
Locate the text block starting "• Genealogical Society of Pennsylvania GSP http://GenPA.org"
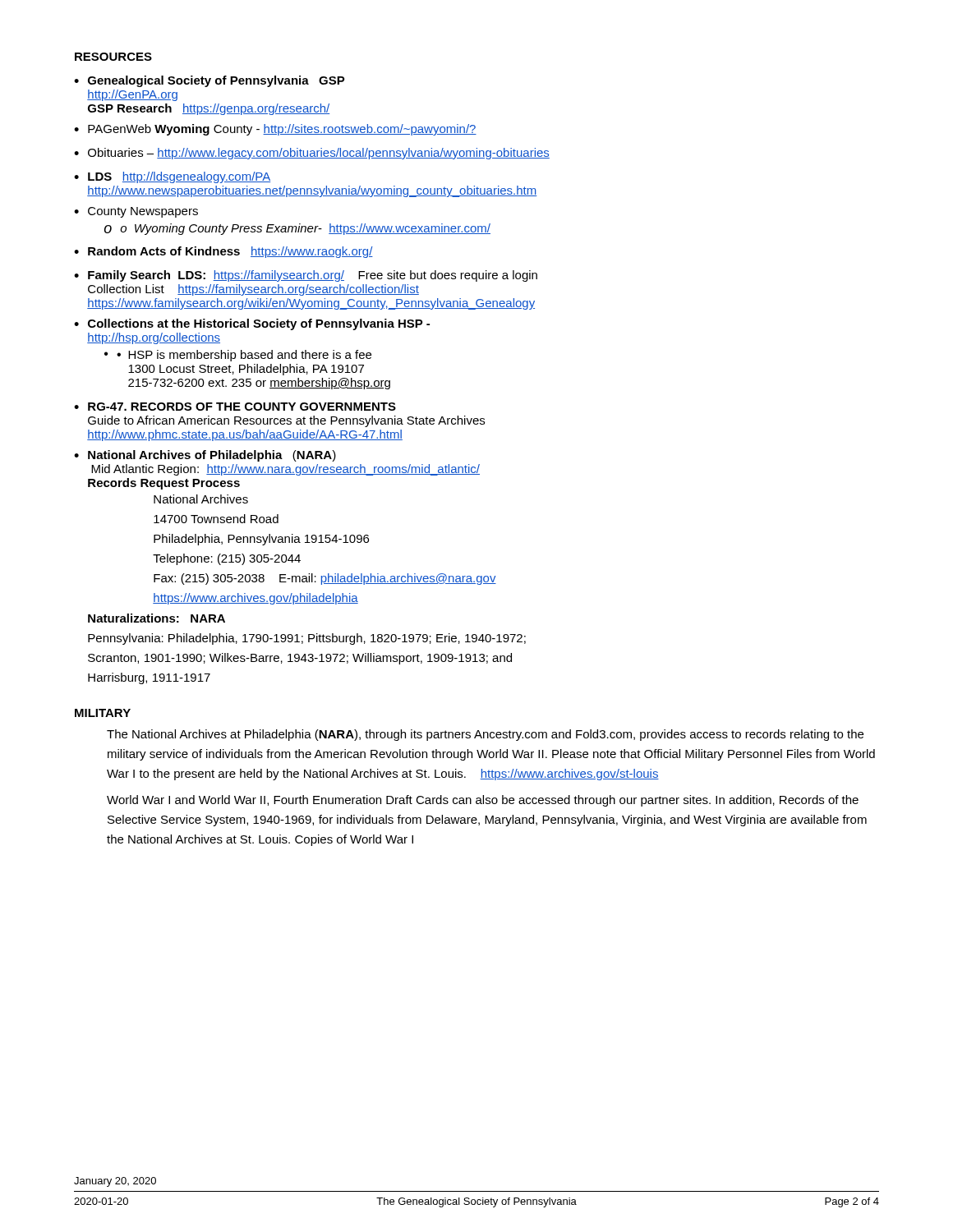(209, 81)
